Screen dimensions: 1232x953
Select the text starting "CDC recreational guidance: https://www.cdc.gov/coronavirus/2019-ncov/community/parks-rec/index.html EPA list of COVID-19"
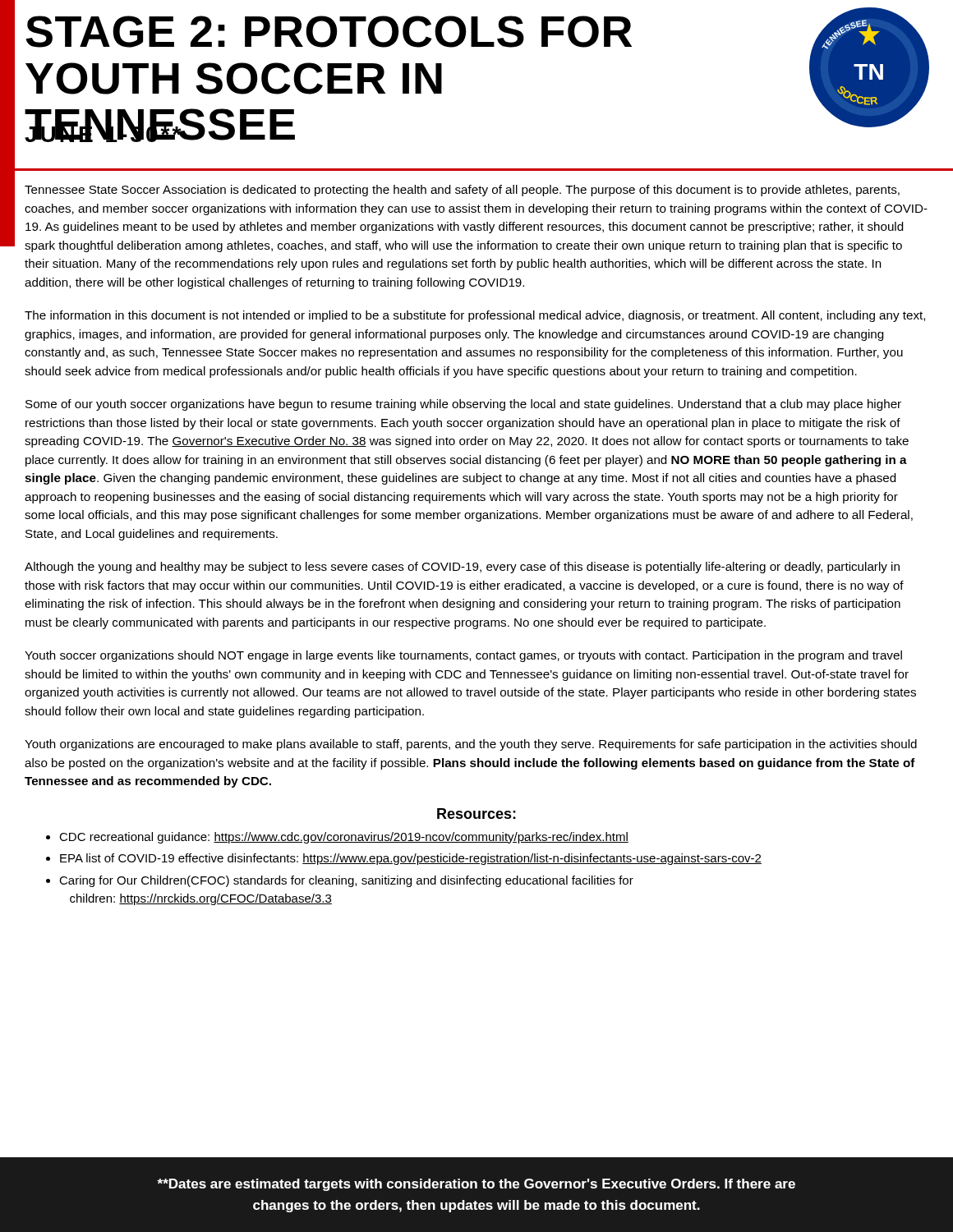pyautogui.click(x=485, y=868)
